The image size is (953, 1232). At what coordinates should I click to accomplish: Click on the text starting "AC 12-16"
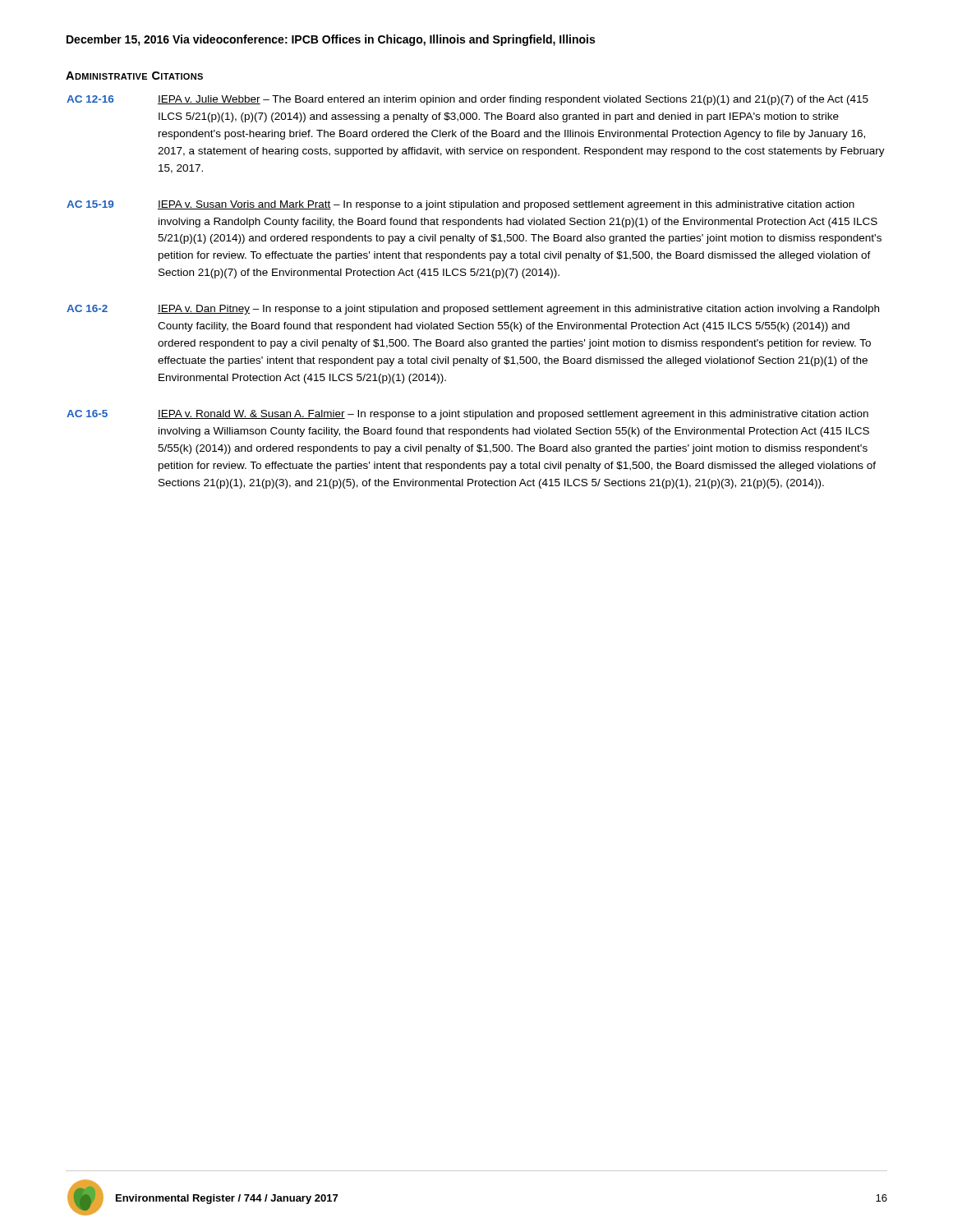point(90,99)
